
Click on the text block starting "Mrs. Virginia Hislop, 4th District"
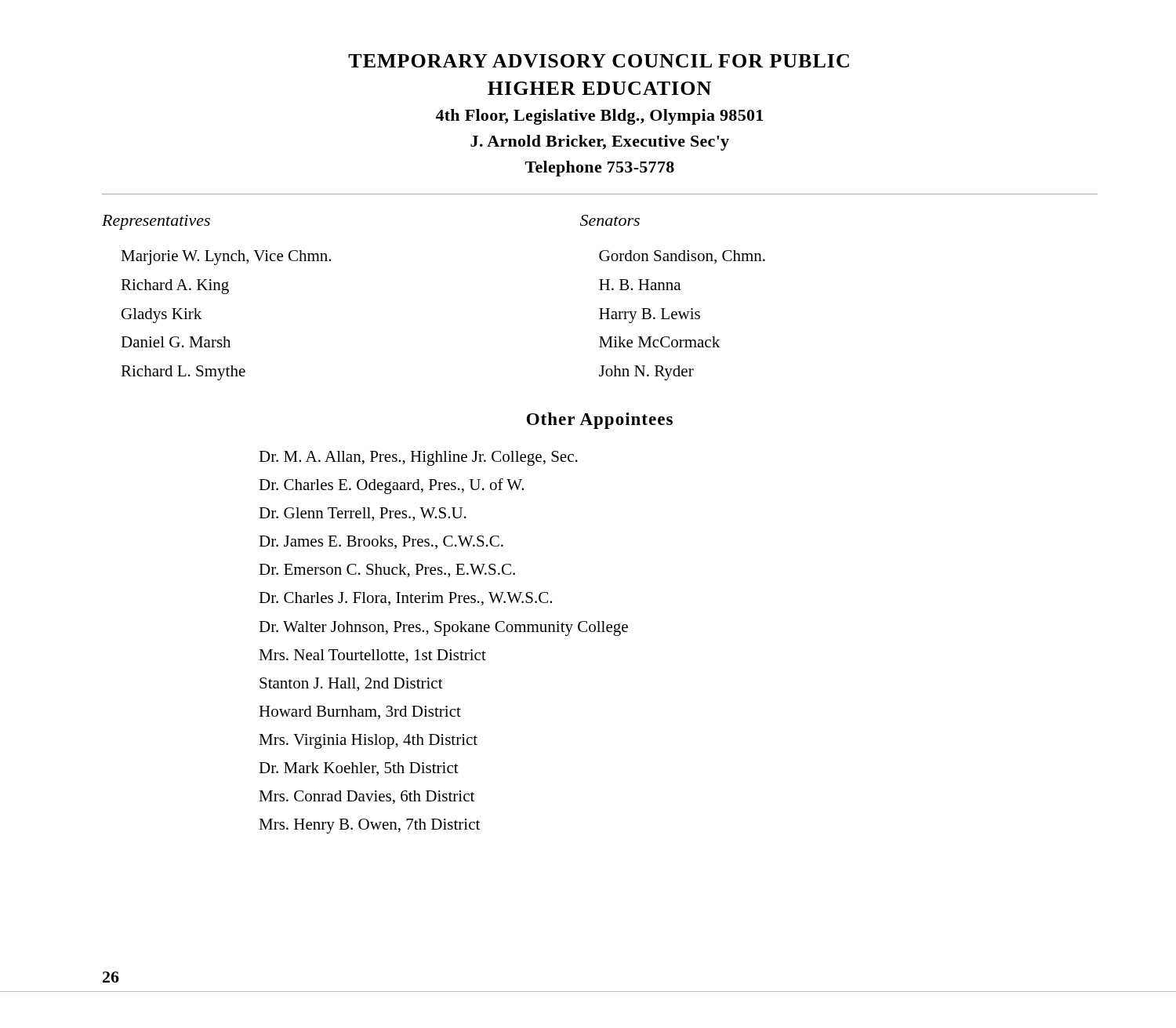click(368, 739)
